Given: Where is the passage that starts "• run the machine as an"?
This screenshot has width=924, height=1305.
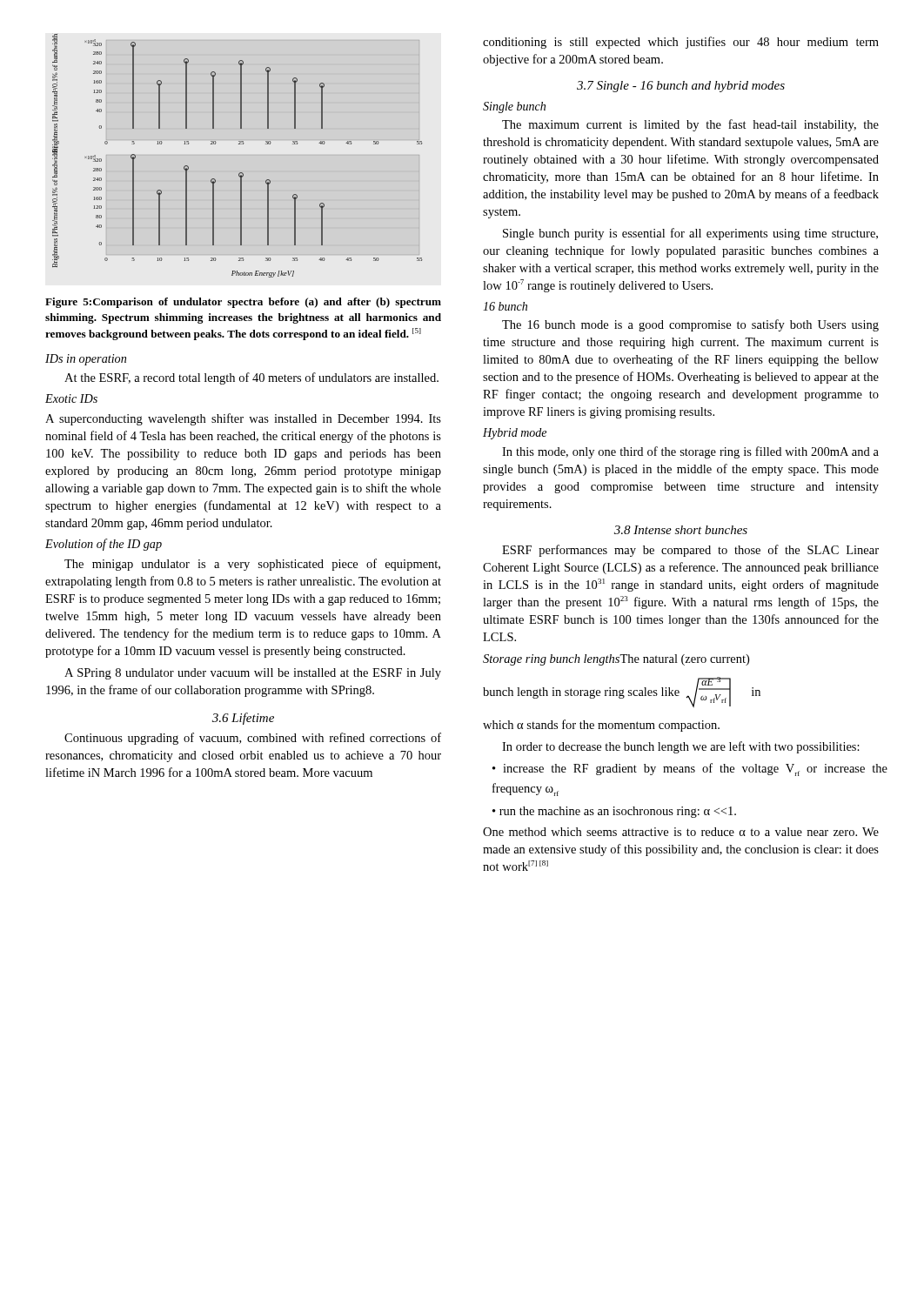Looking at the screenshot, I should [614, 811].
